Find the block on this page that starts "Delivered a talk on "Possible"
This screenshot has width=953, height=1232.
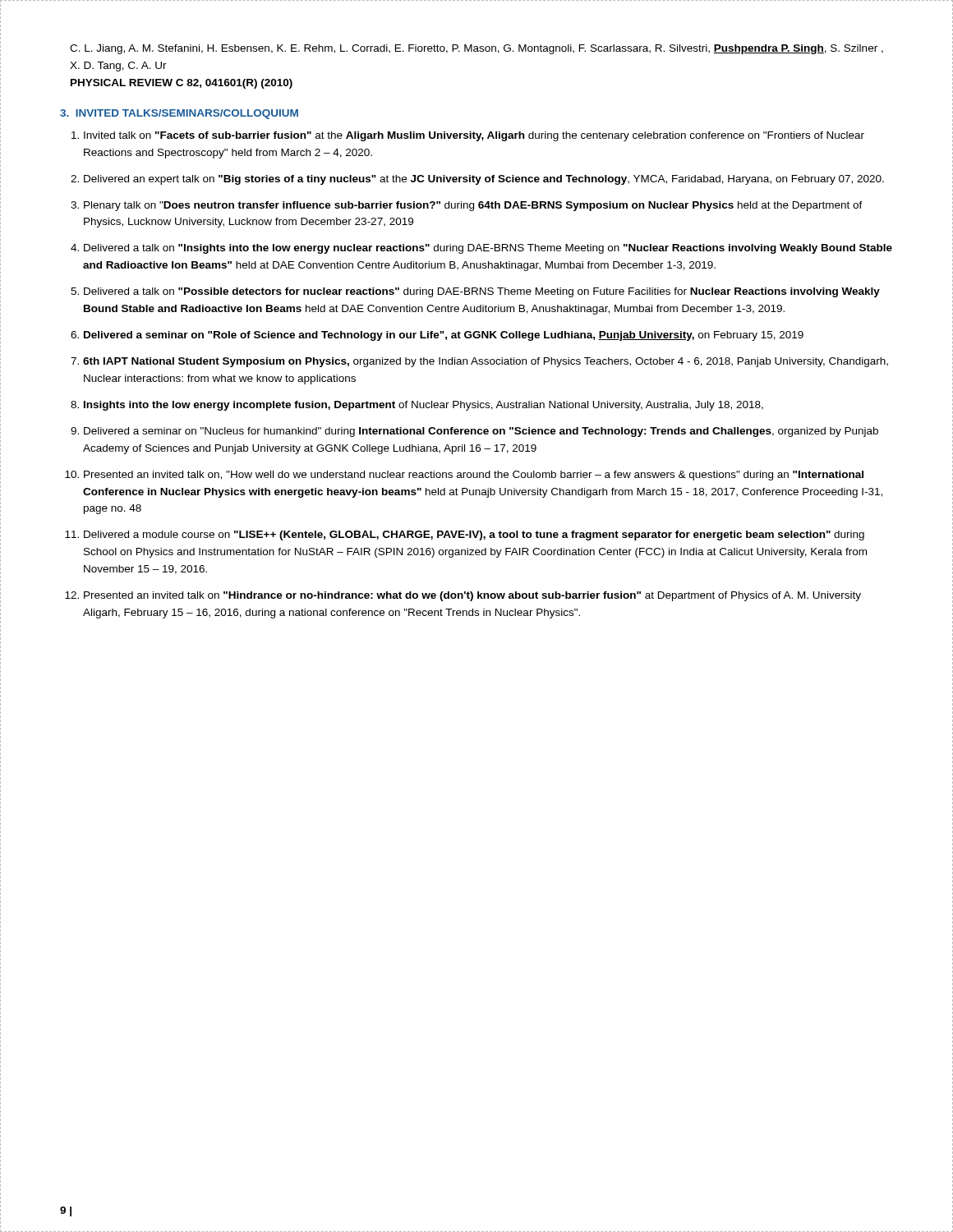(x=481, y=300)
